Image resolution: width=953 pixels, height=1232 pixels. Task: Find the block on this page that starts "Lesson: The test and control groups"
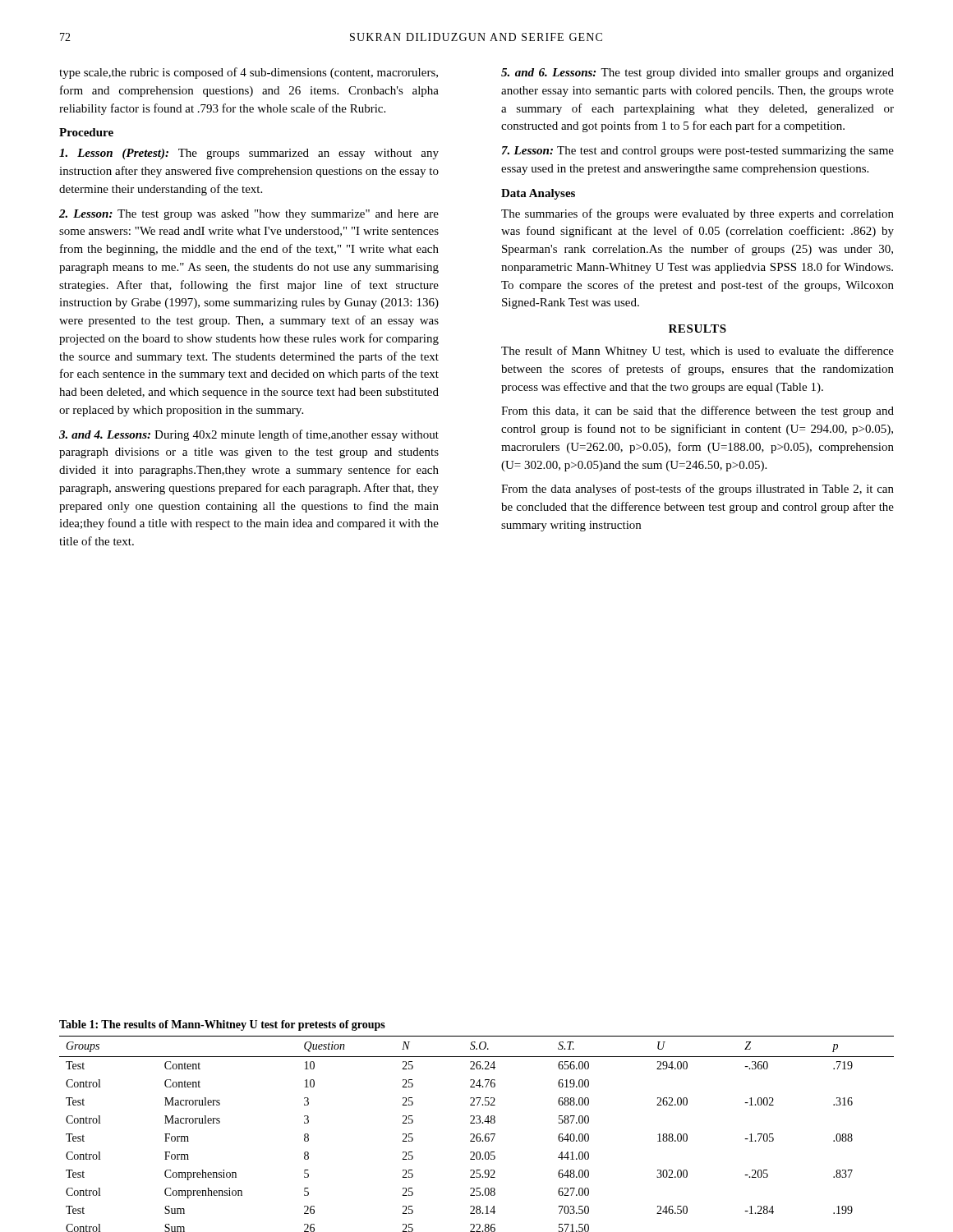tap(698, 160)
